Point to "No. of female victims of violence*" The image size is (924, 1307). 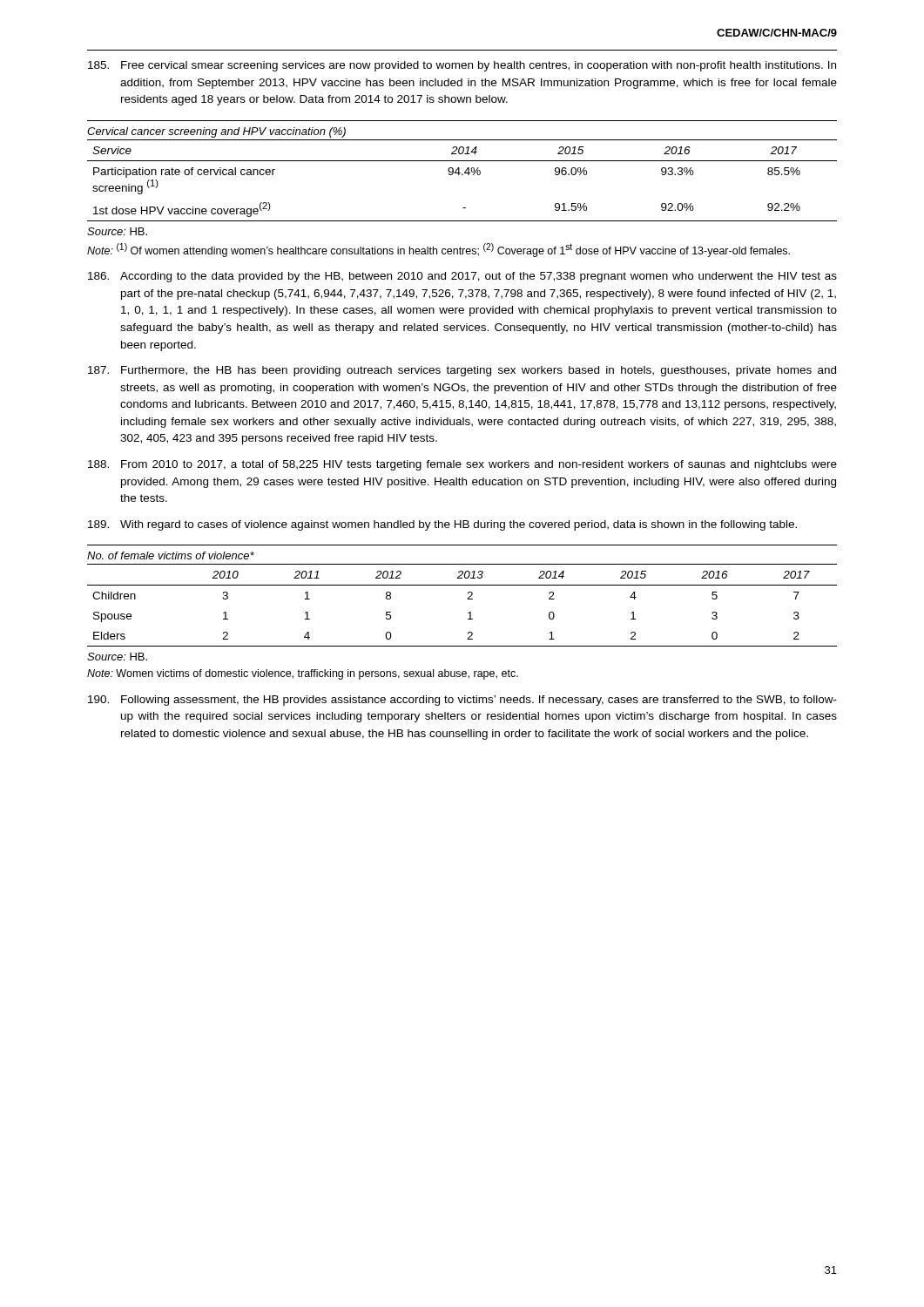pyautogui.click(x=170, y=556)
